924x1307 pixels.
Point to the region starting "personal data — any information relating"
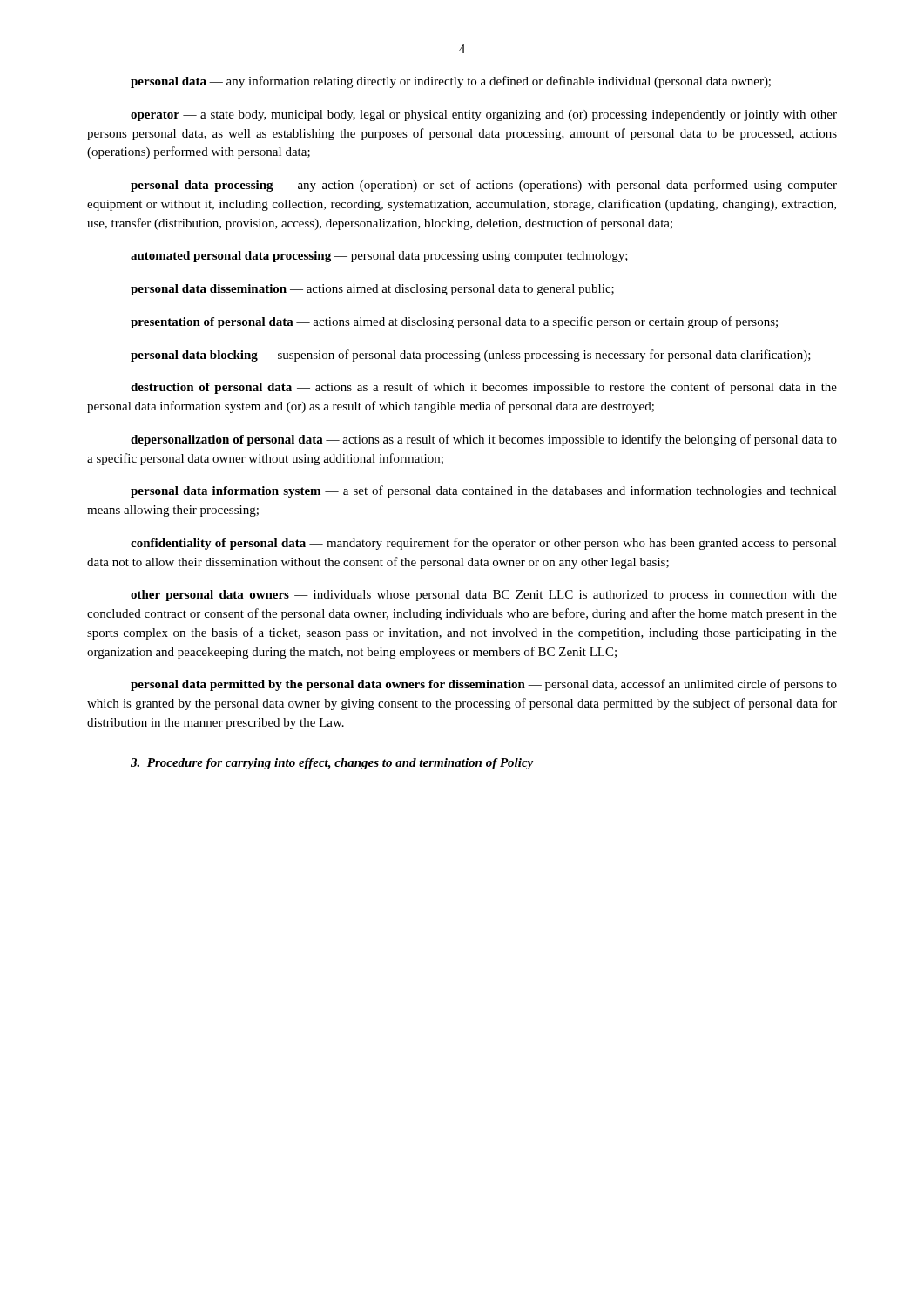click(451, 81)
